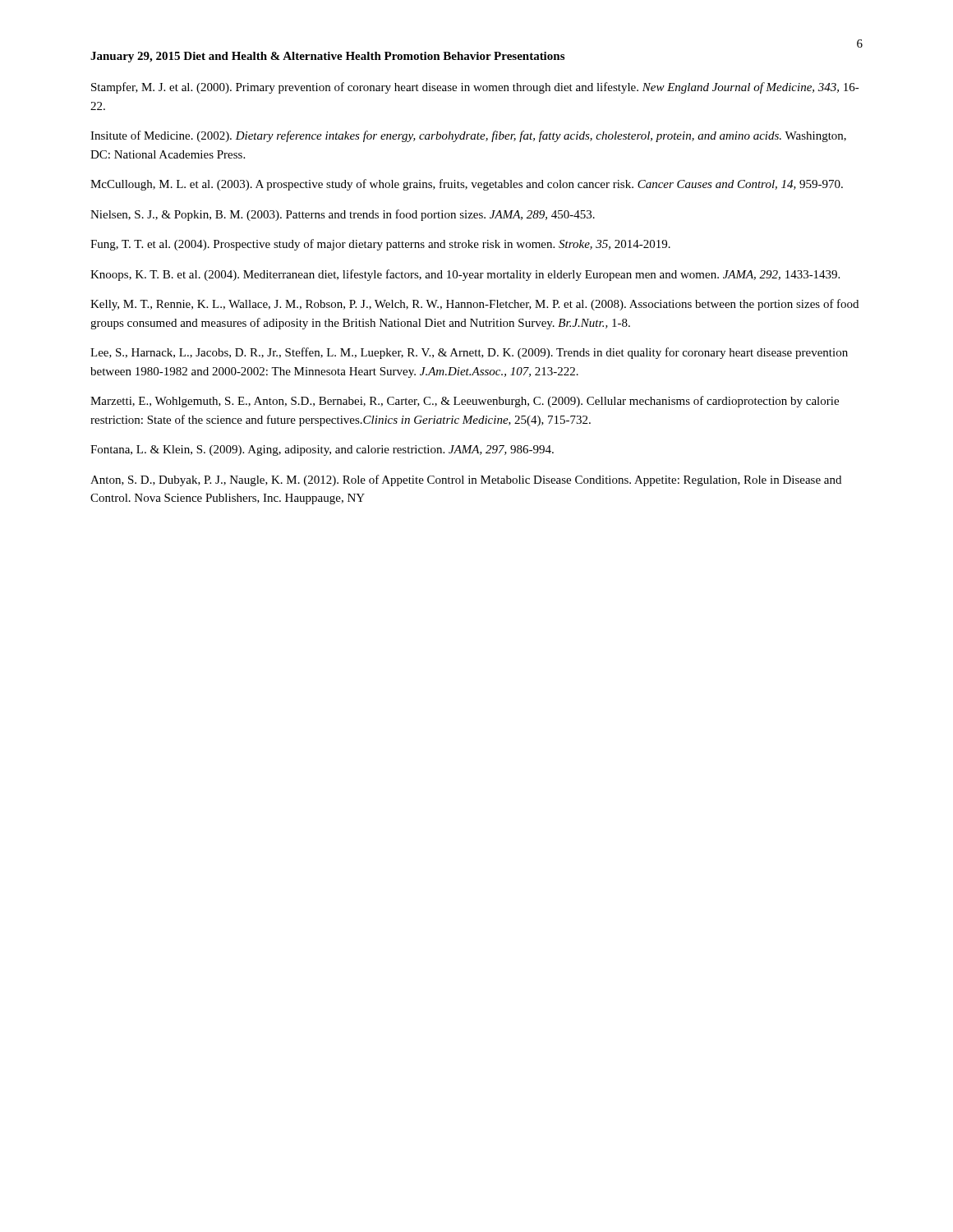Find the text starting "Knoops, K. T. B. et"

click(x=466, y=274)
